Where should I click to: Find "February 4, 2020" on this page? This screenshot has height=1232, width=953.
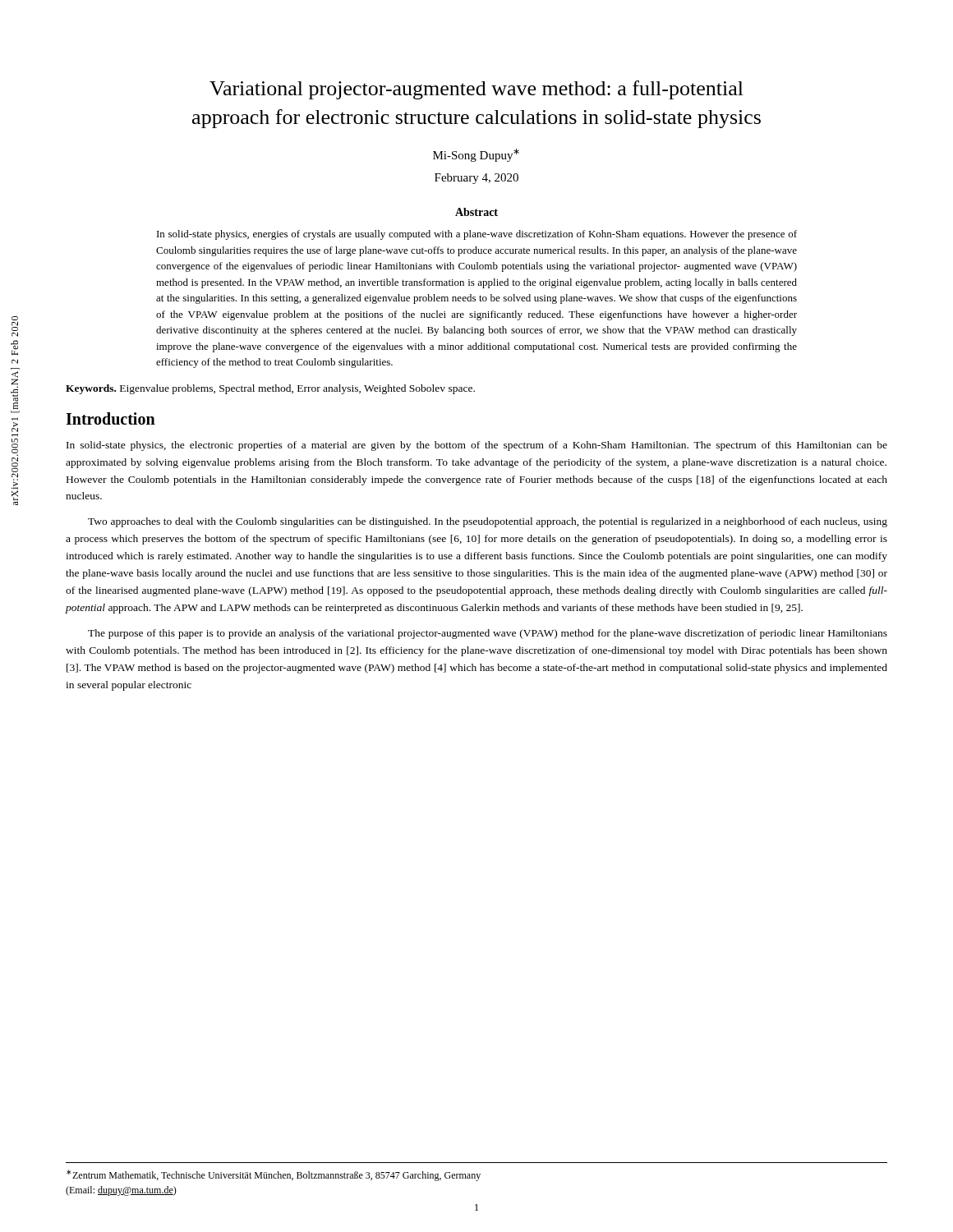[x=476, y=178]
